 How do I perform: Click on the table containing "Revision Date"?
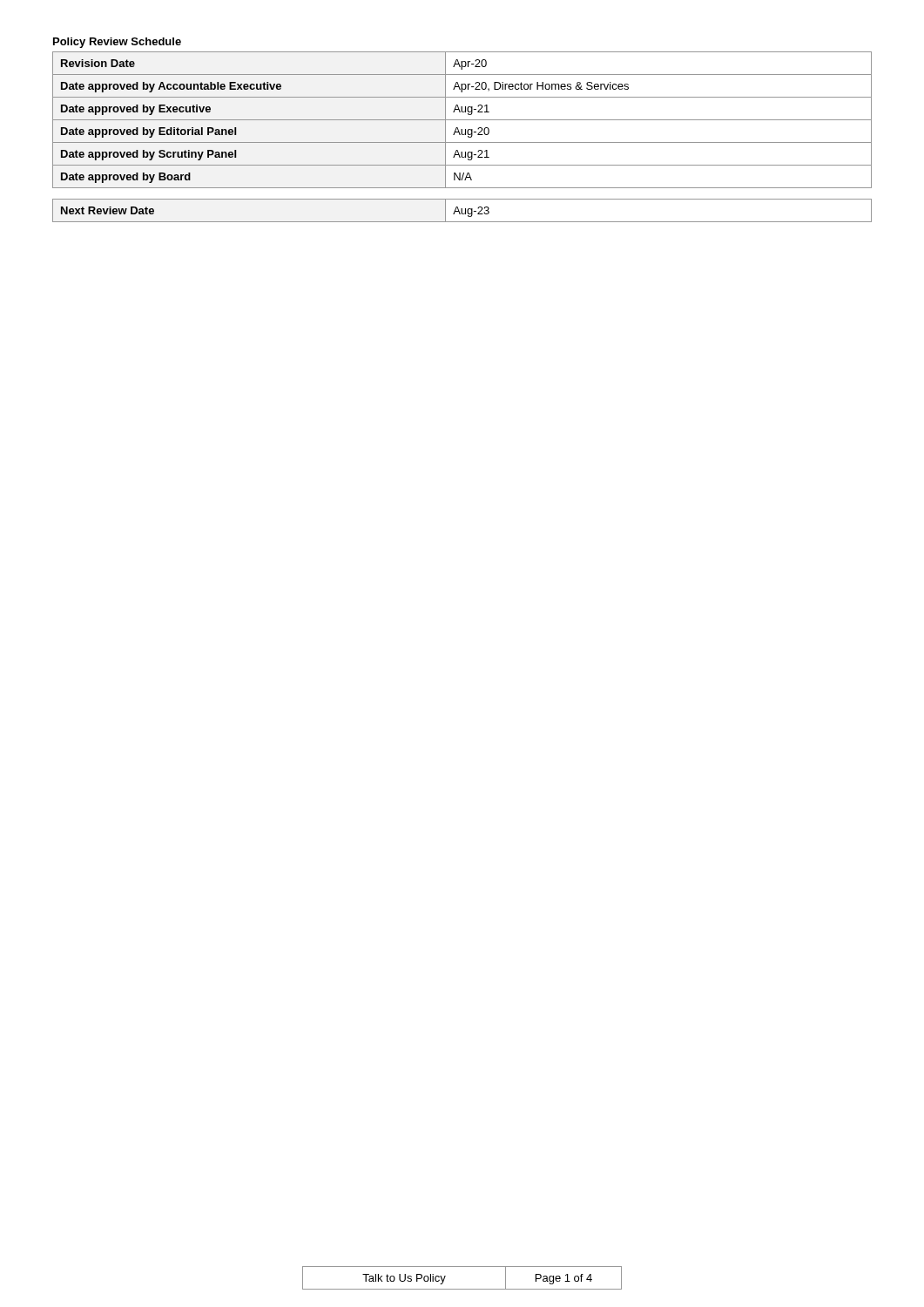462,120
